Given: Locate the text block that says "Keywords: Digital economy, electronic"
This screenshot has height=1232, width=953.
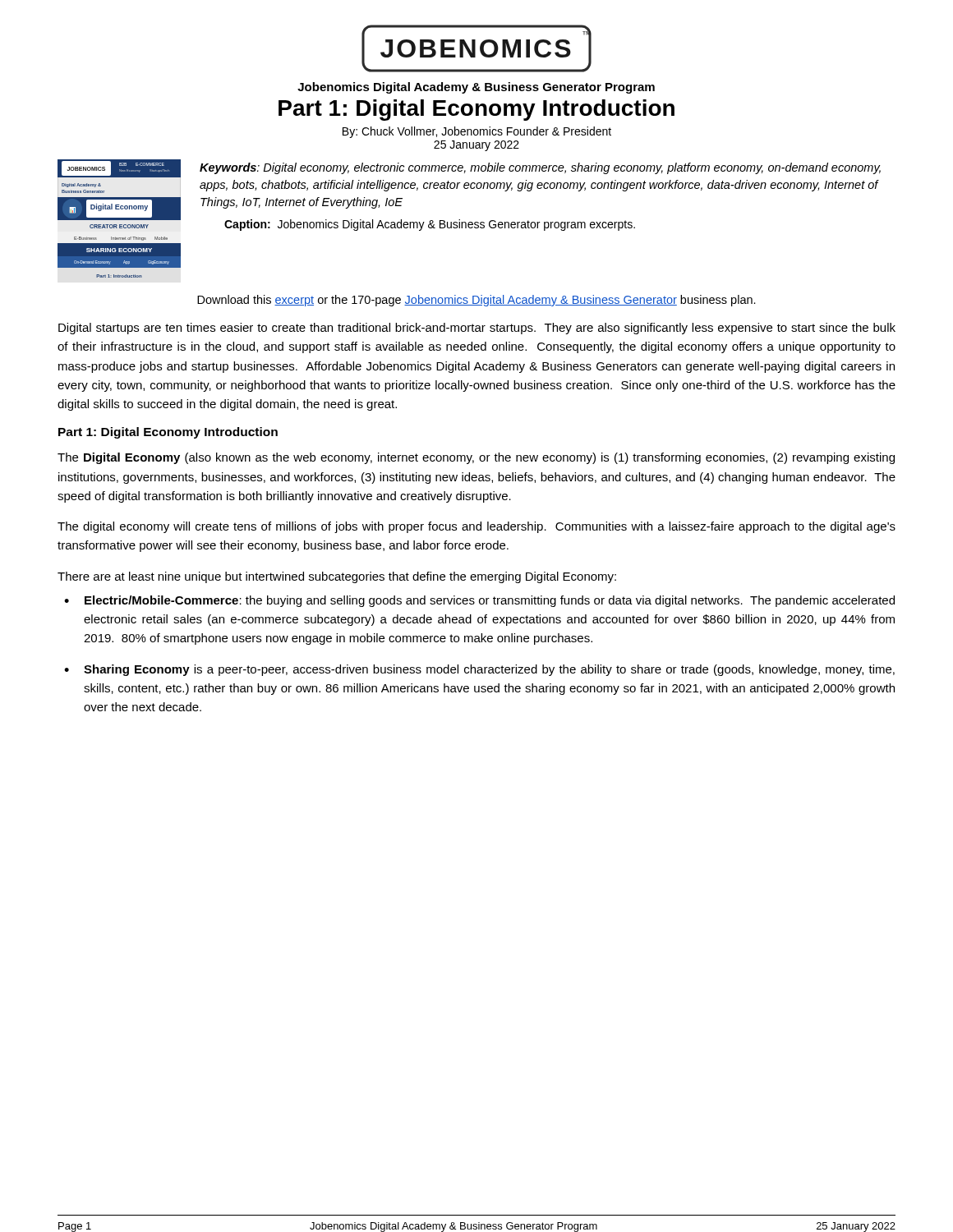Looking at the screenshot, I should click(541, 185).
